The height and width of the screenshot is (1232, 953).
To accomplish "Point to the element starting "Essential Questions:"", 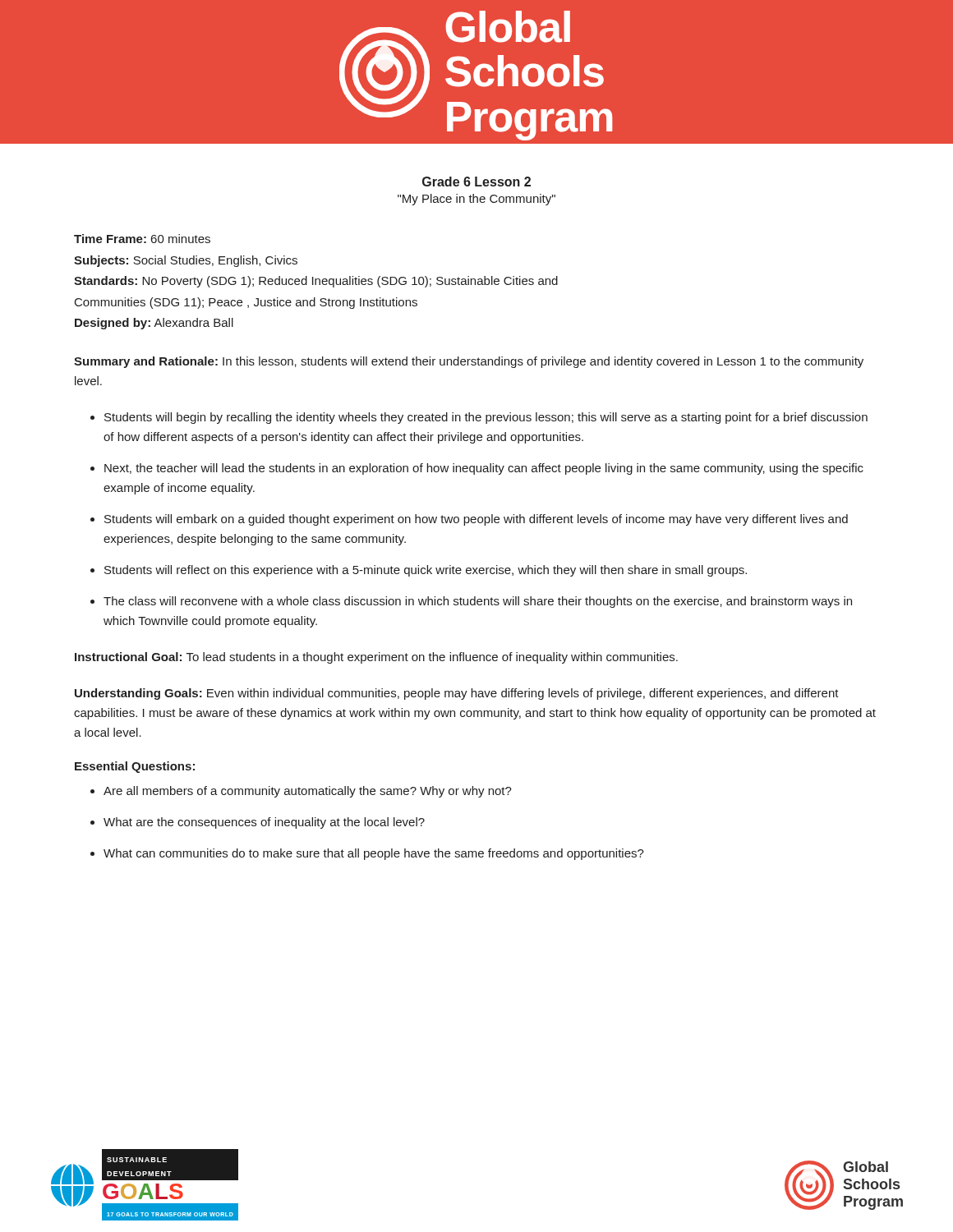I will [x=135, y=766].
